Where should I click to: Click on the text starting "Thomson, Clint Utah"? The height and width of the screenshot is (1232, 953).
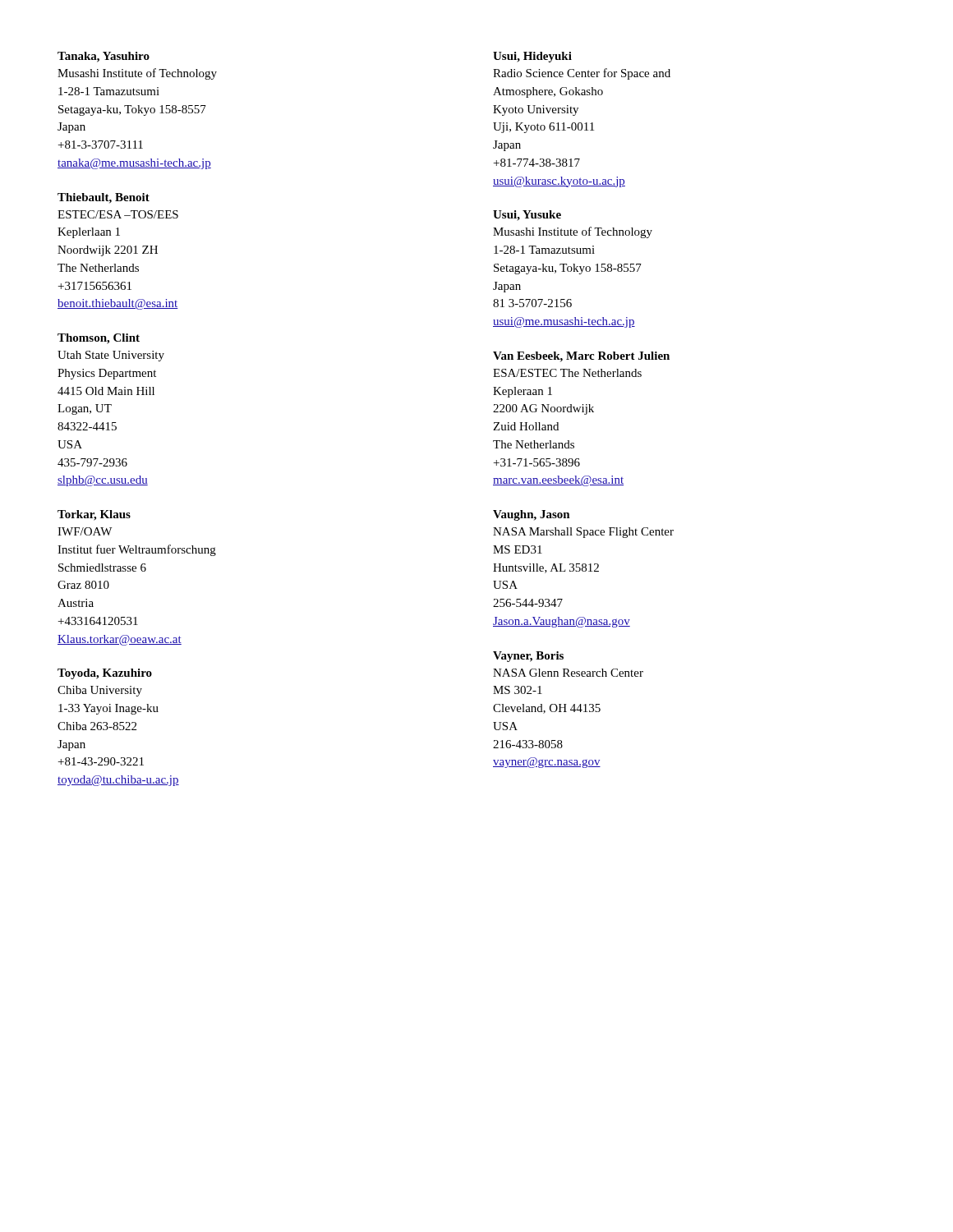[x=99, y=339]
